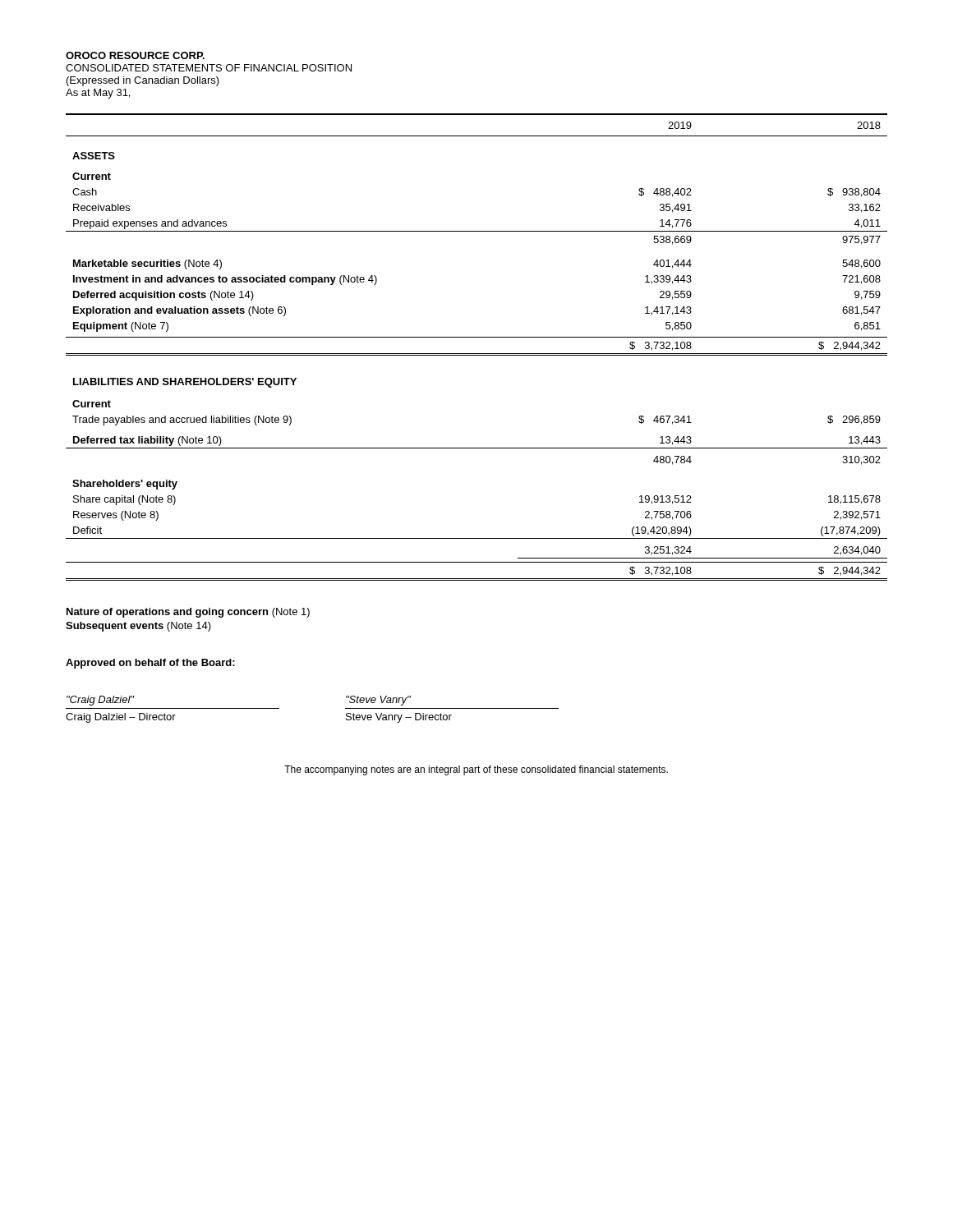
Task: Click on the text that reads ""Craig Dalziel" Craig Dalziel – Director"
Action: [x=173, y=708]
